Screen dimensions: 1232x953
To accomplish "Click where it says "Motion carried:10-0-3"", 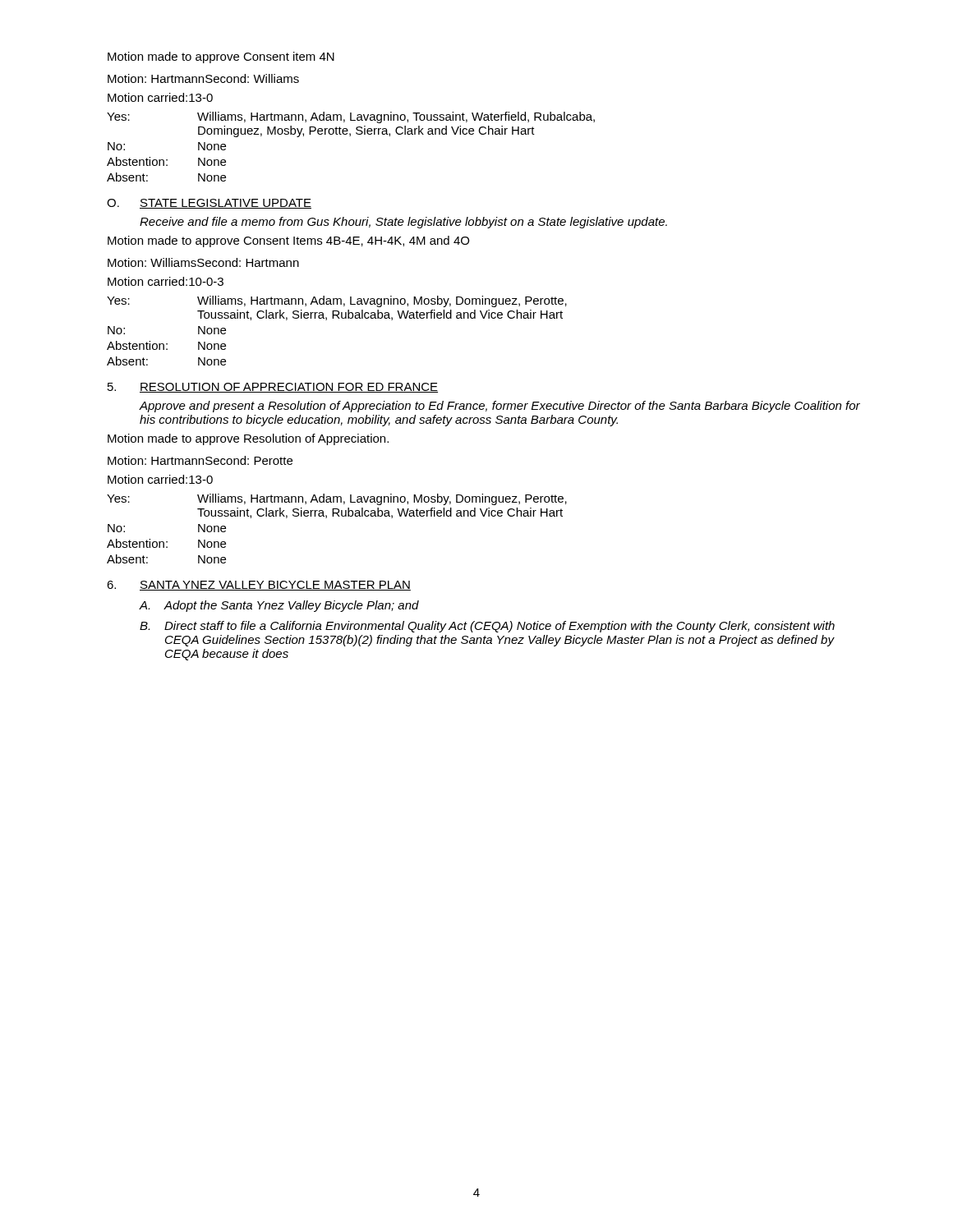I will tap(165, 281).
